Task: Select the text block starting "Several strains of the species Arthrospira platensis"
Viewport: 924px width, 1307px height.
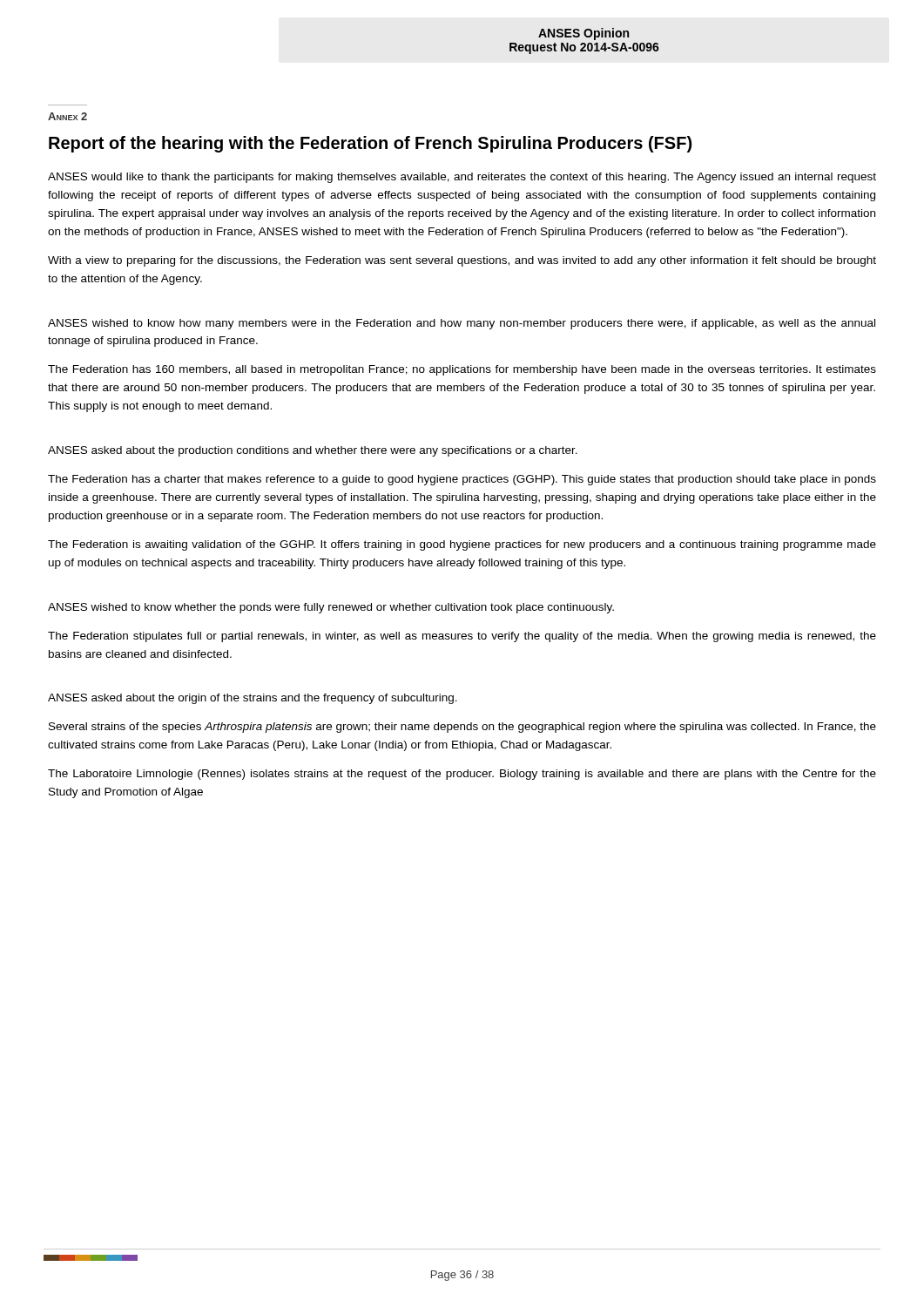Action: [x=462, y=736]
